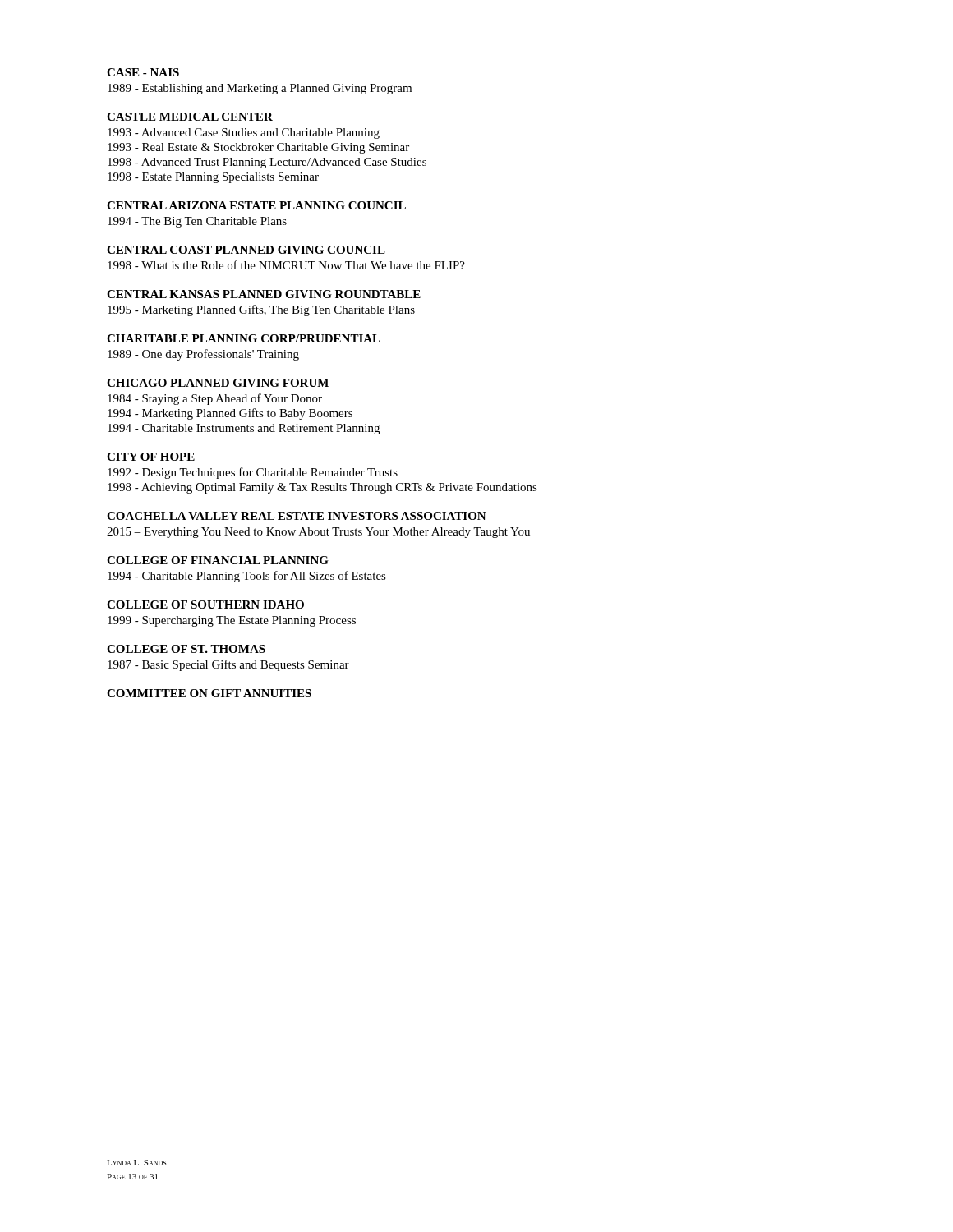Image resolution: width=953 pixels, height=1232 pixels.
Task: Select the list item with the text "COLLEGE OF FINANCIAL PLANNING 1994 - Charitable Planning"
Action: pos(218,560)
